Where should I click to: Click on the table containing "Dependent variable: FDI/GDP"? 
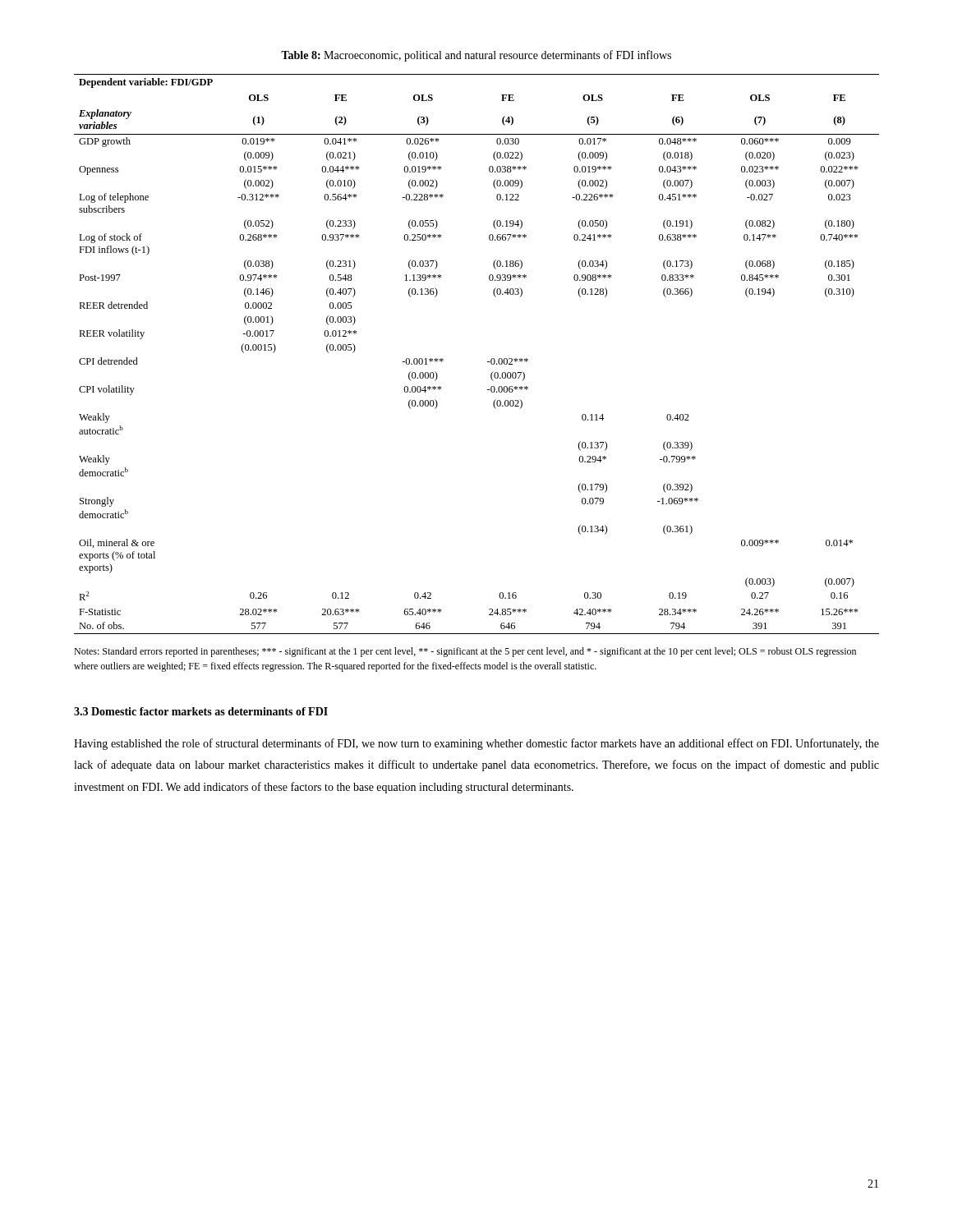(476, 354)
